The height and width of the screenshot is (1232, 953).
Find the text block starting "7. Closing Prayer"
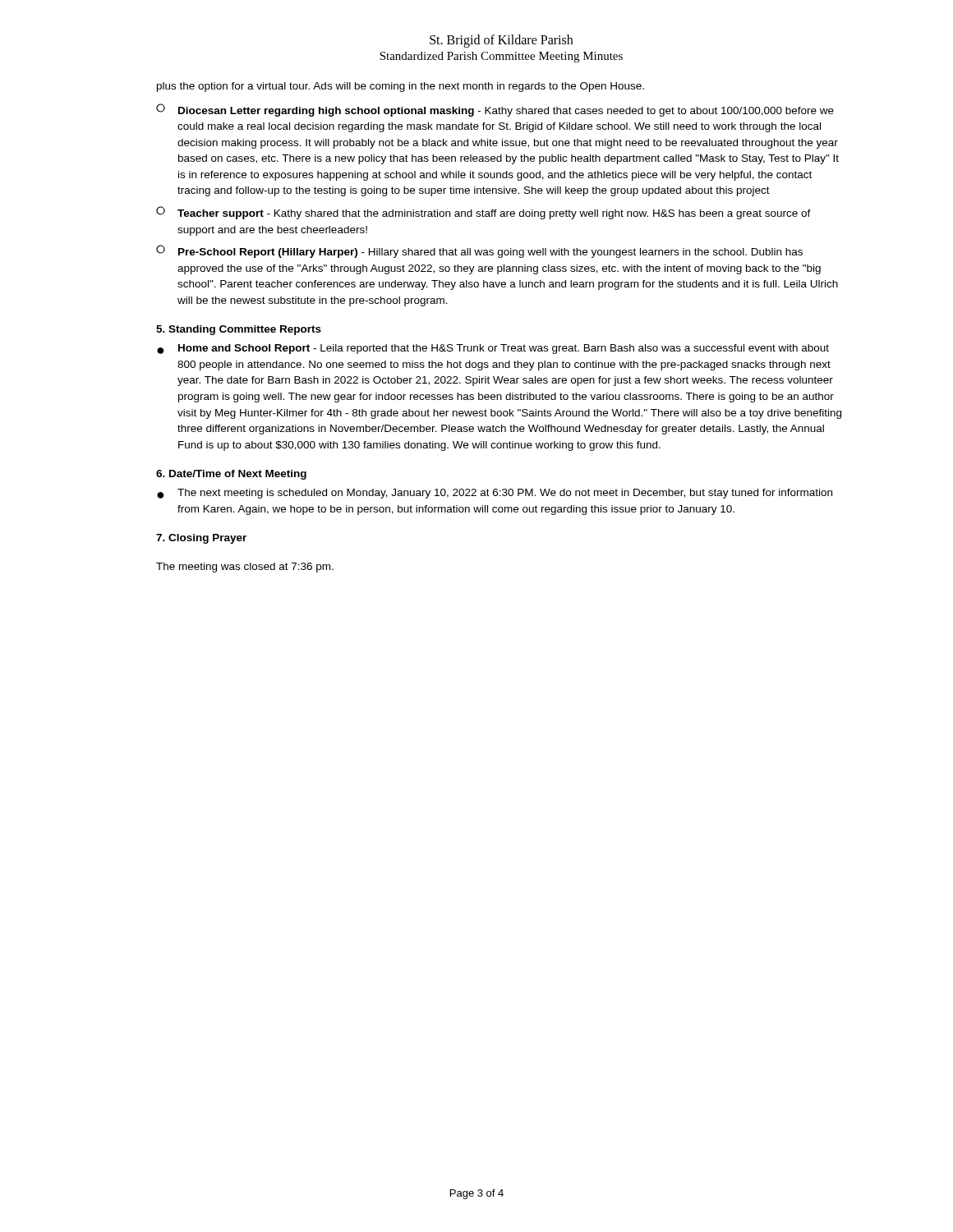click(201, 538)
